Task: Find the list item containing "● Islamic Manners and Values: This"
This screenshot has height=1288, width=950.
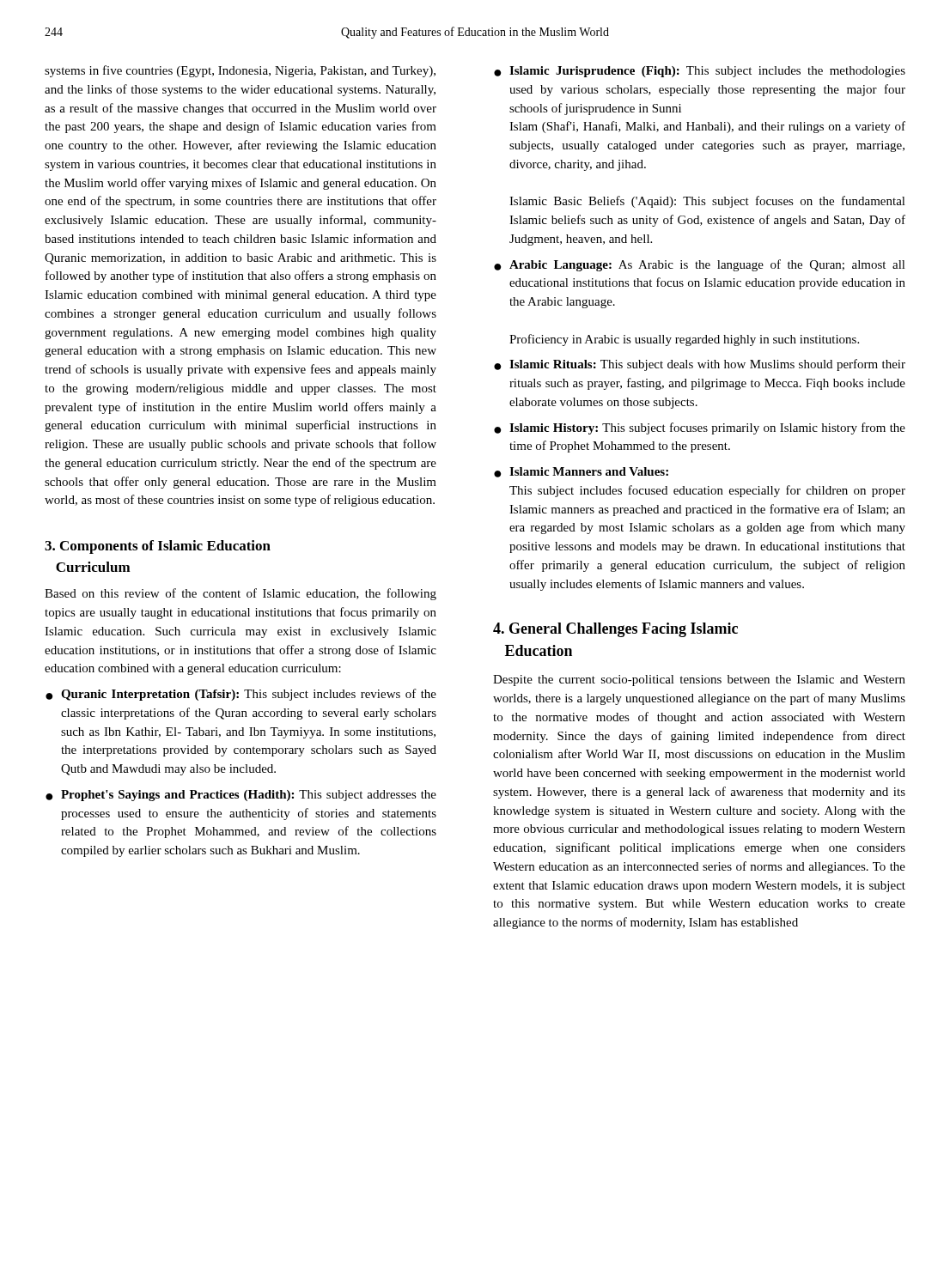Action: coord(699,528)
